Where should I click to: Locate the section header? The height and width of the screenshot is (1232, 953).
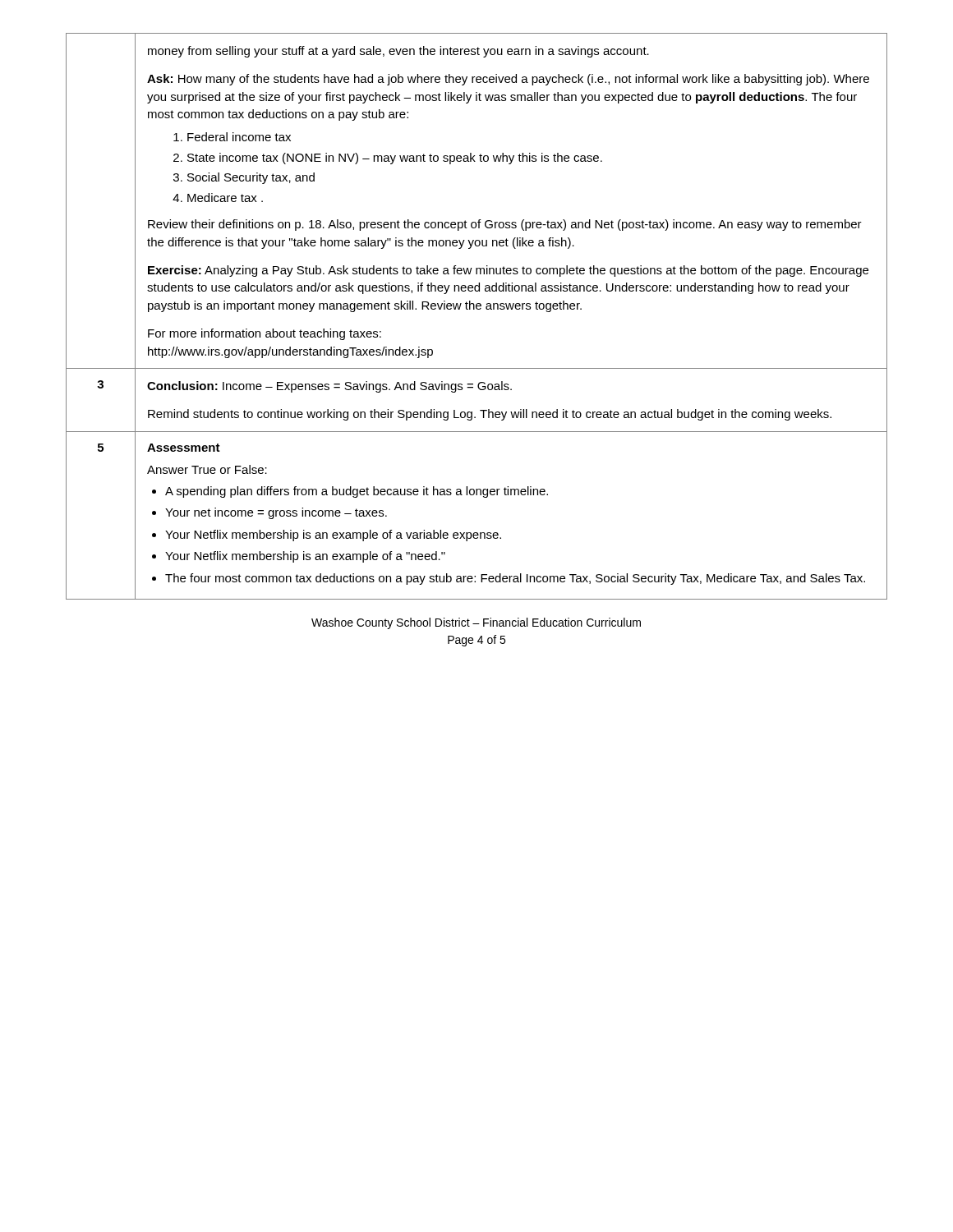pyautogui.click(x=183, y=447)
